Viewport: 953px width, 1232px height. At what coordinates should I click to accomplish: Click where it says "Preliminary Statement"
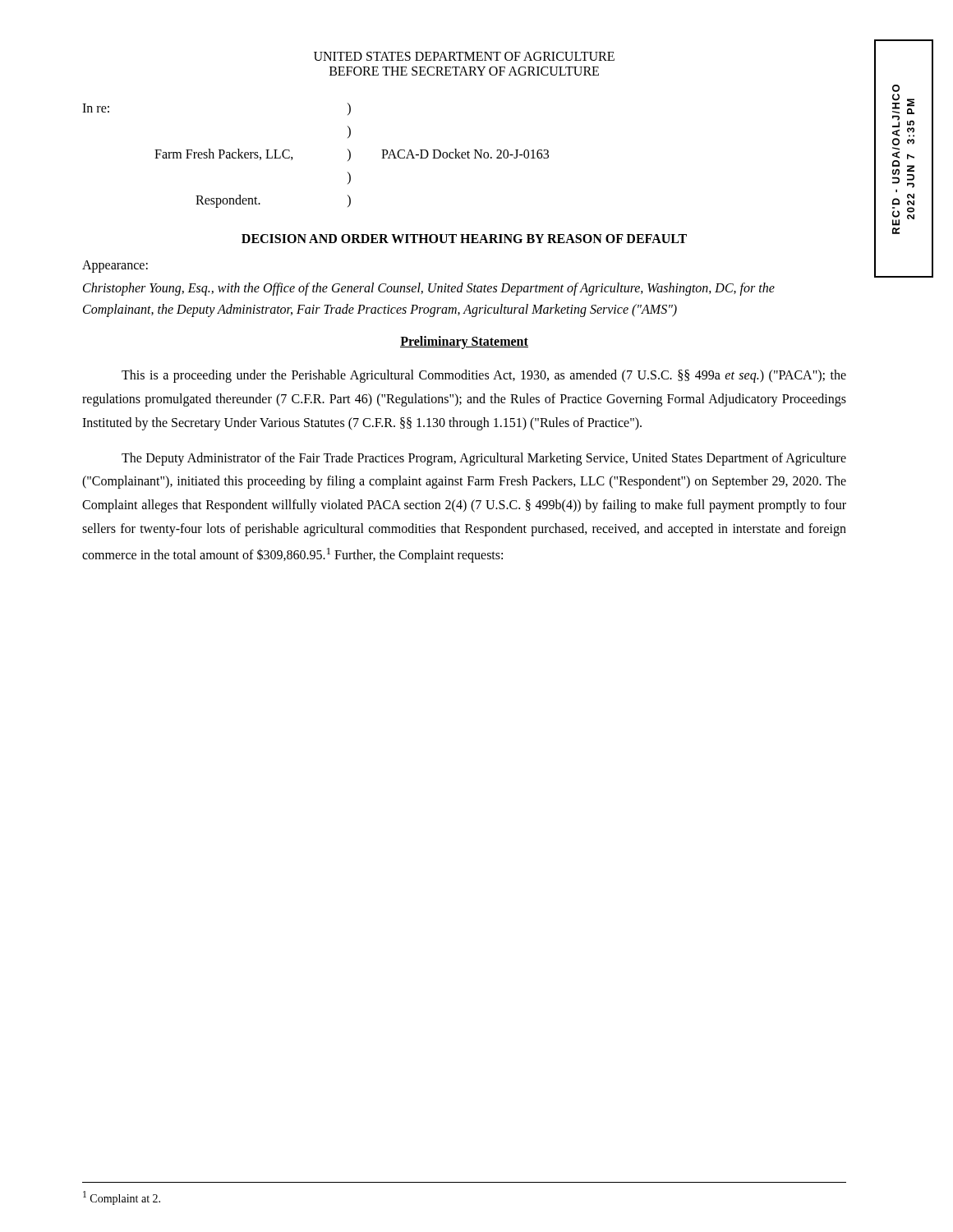[464, 341]
